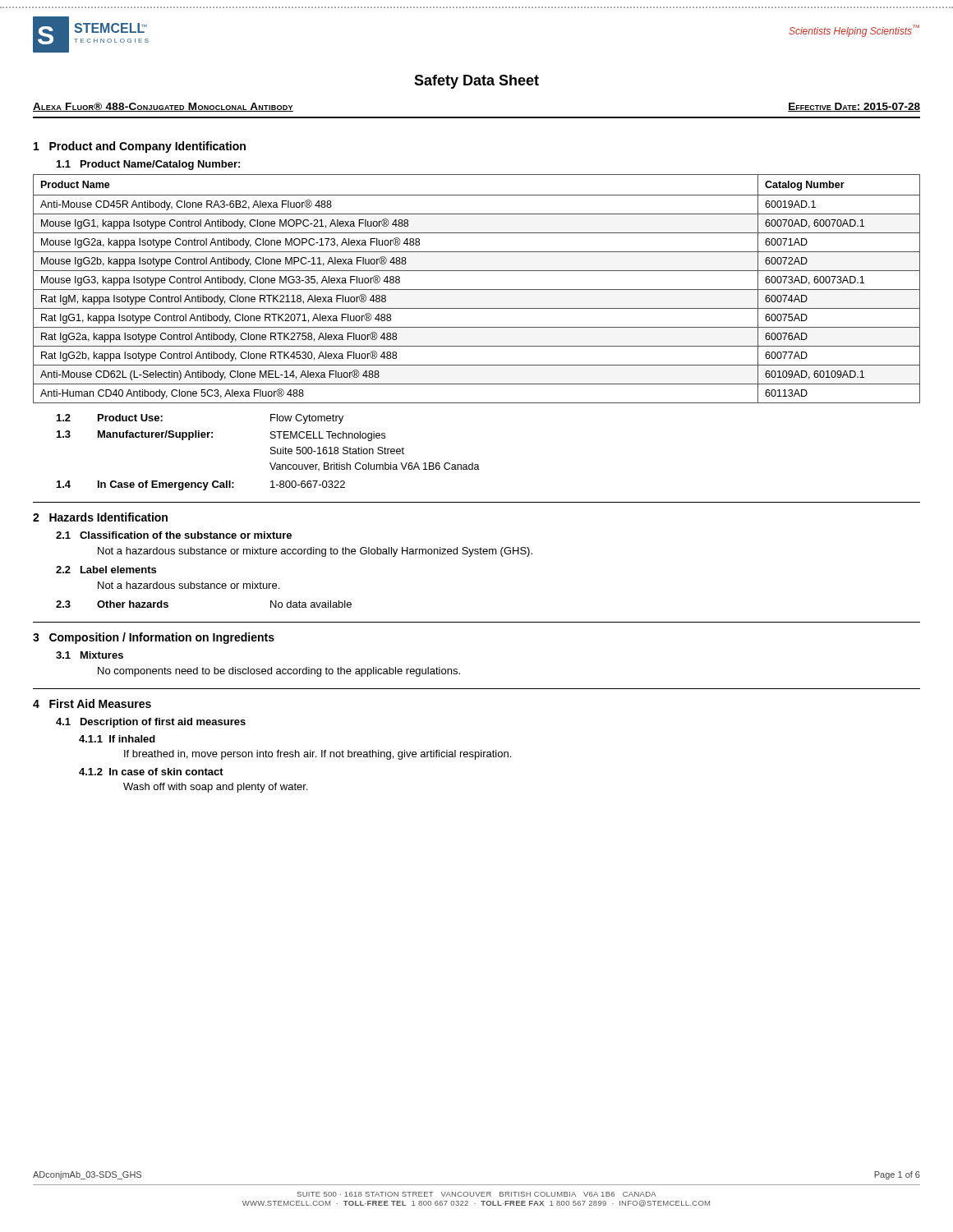Locate the text block starting "Safety Data Sheet"
The height and width of the screenshot is (1232, 953).
pos(476,81)
